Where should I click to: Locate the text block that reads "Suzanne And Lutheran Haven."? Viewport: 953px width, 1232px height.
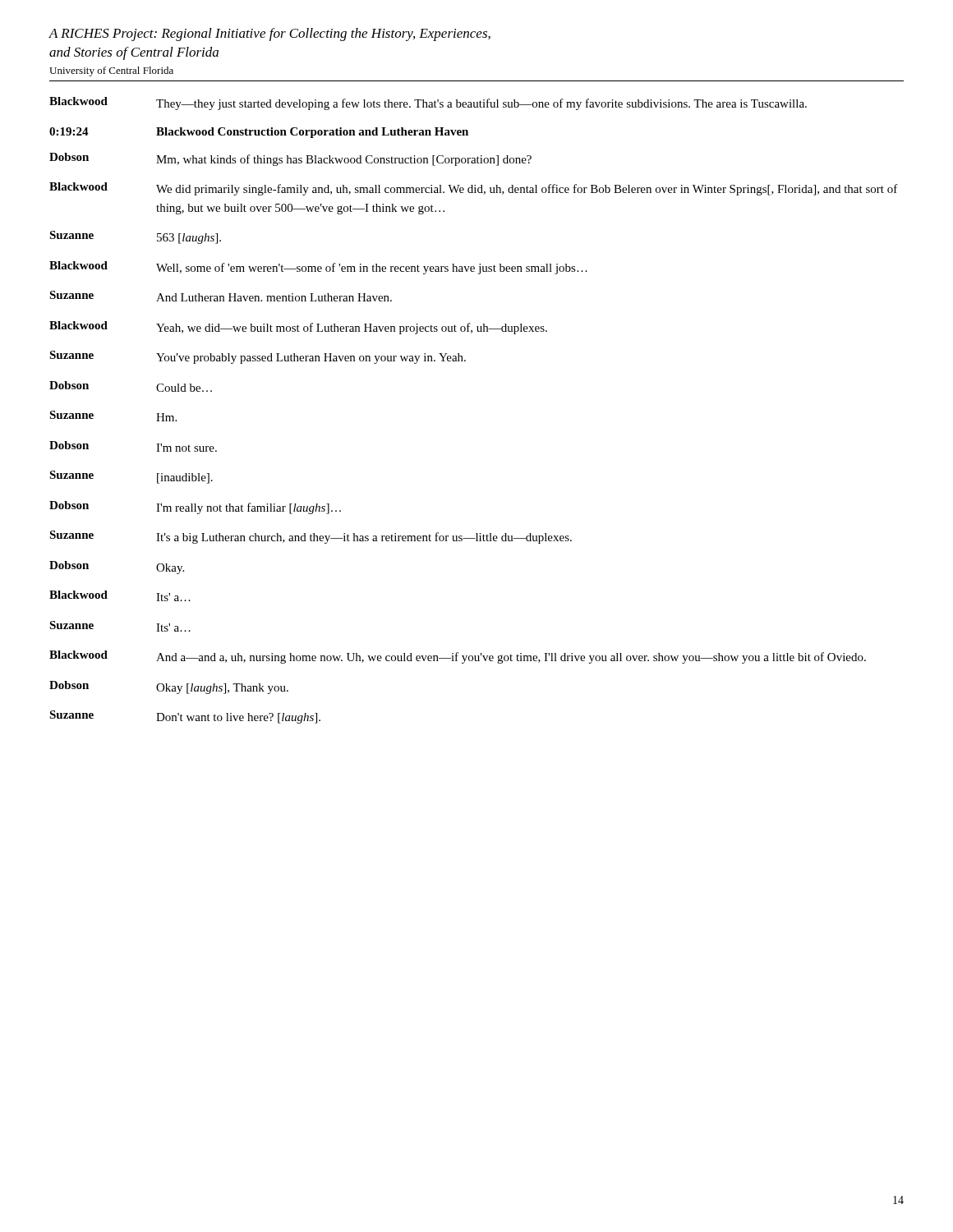pos(221,296)
